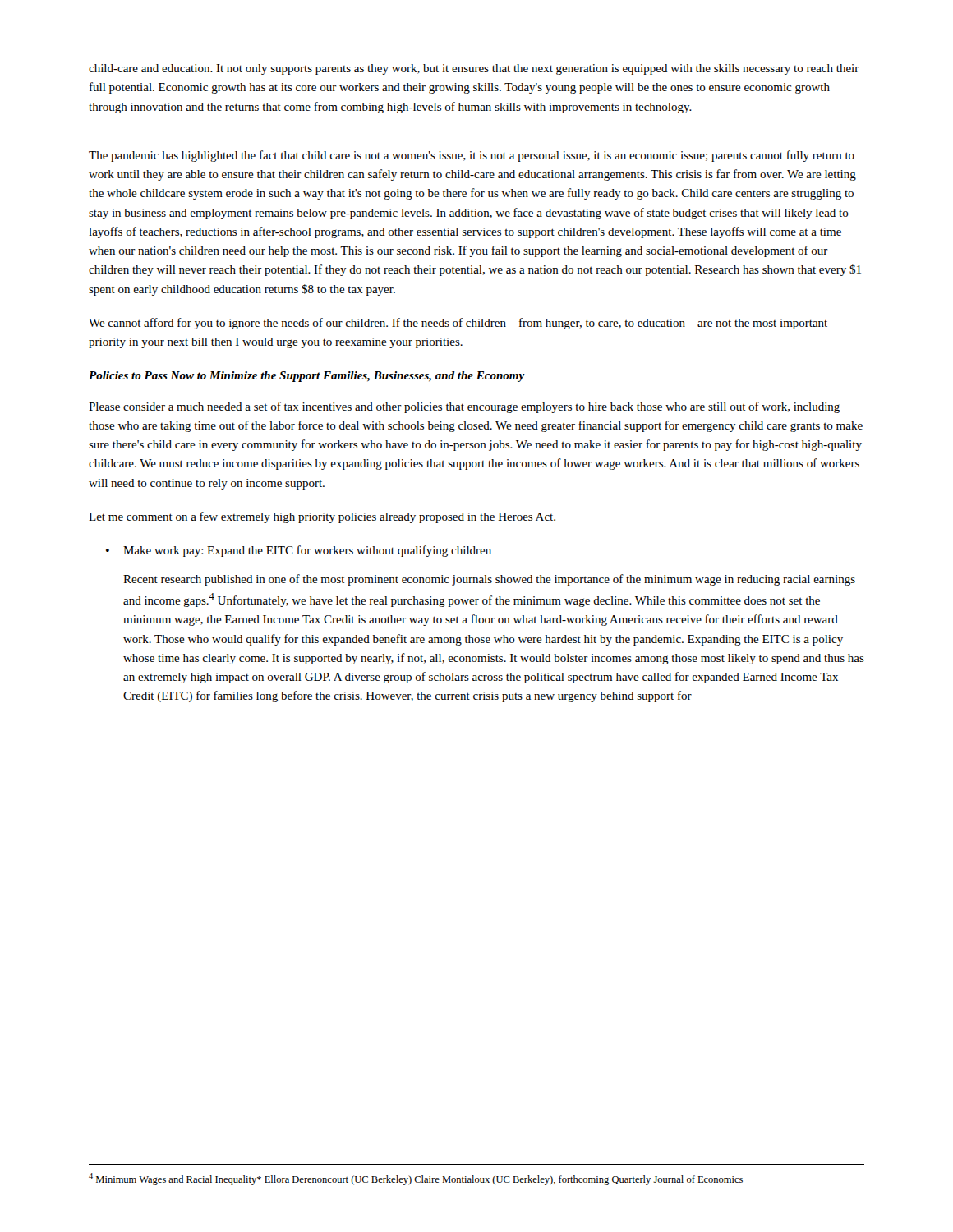The image size is (953, 1232).
Task: Click on the text block that says "The pandemic has"
Action: tap(475, 222)
